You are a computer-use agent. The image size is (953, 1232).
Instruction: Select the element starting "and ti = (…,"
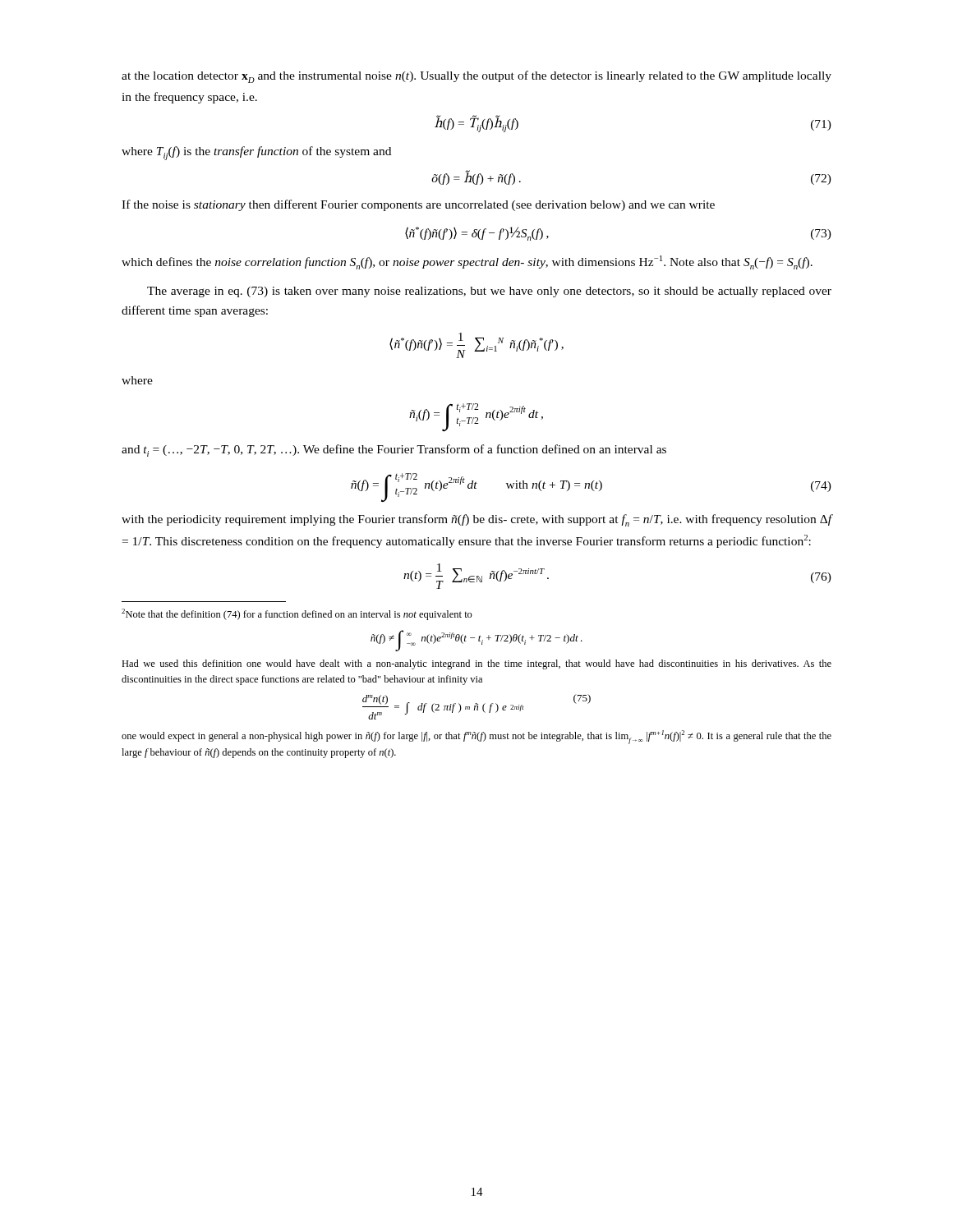click(x=394, y=450)
